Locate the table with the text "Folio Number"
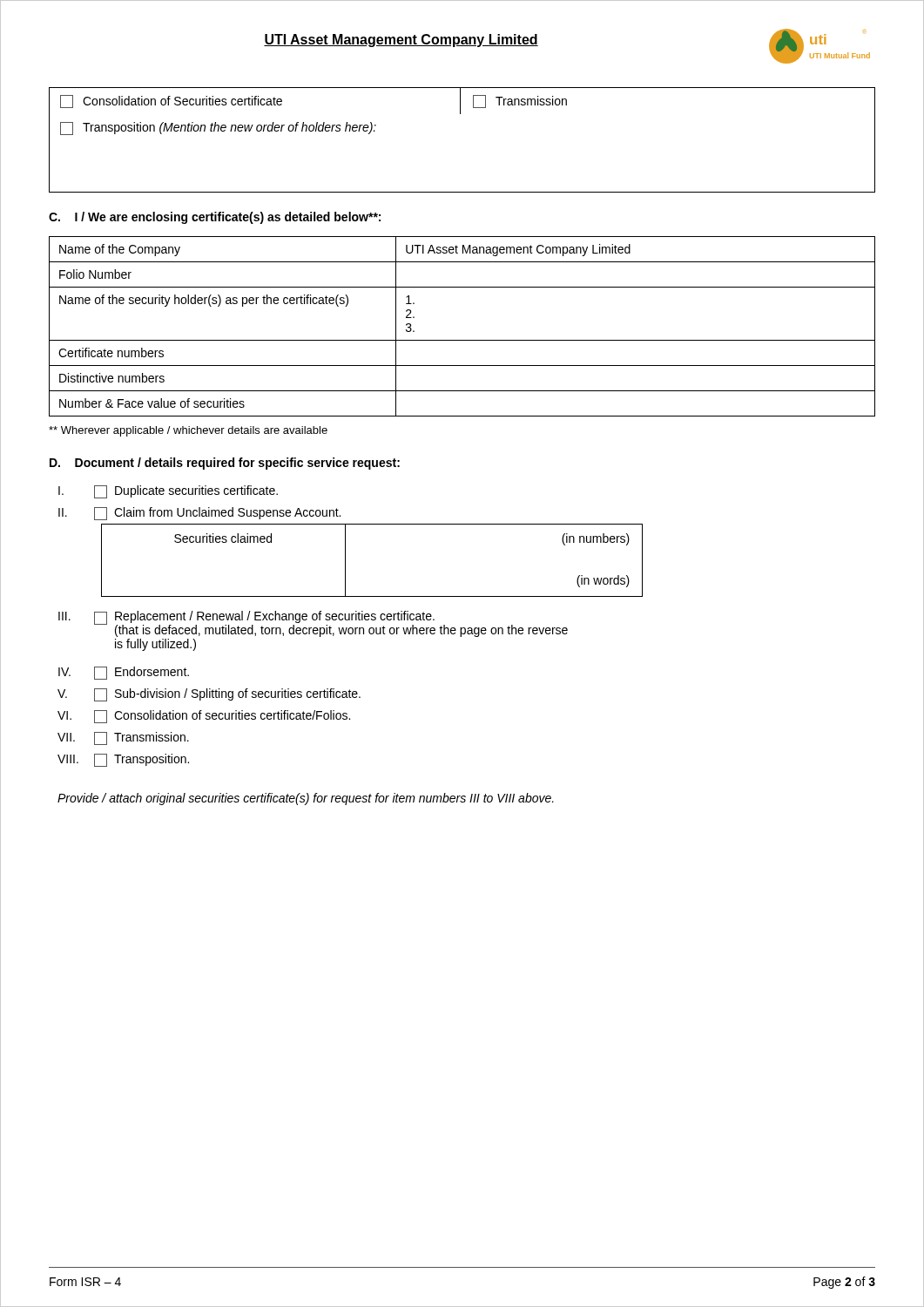The height and width of the screenshot is (1307, 924). 462,326
